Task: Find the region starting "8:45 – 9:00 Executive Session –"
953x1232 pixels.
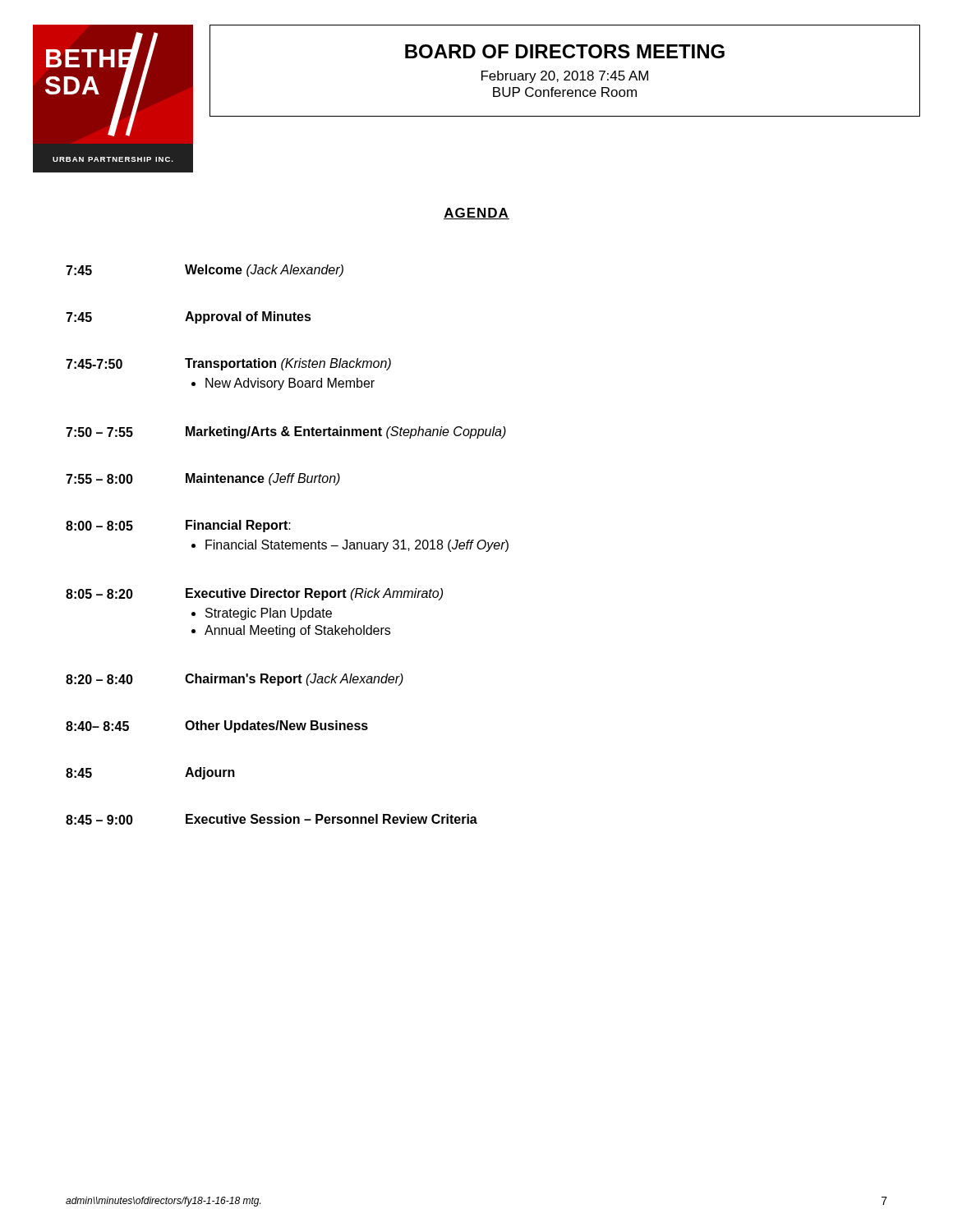Action: pos(476,820)
